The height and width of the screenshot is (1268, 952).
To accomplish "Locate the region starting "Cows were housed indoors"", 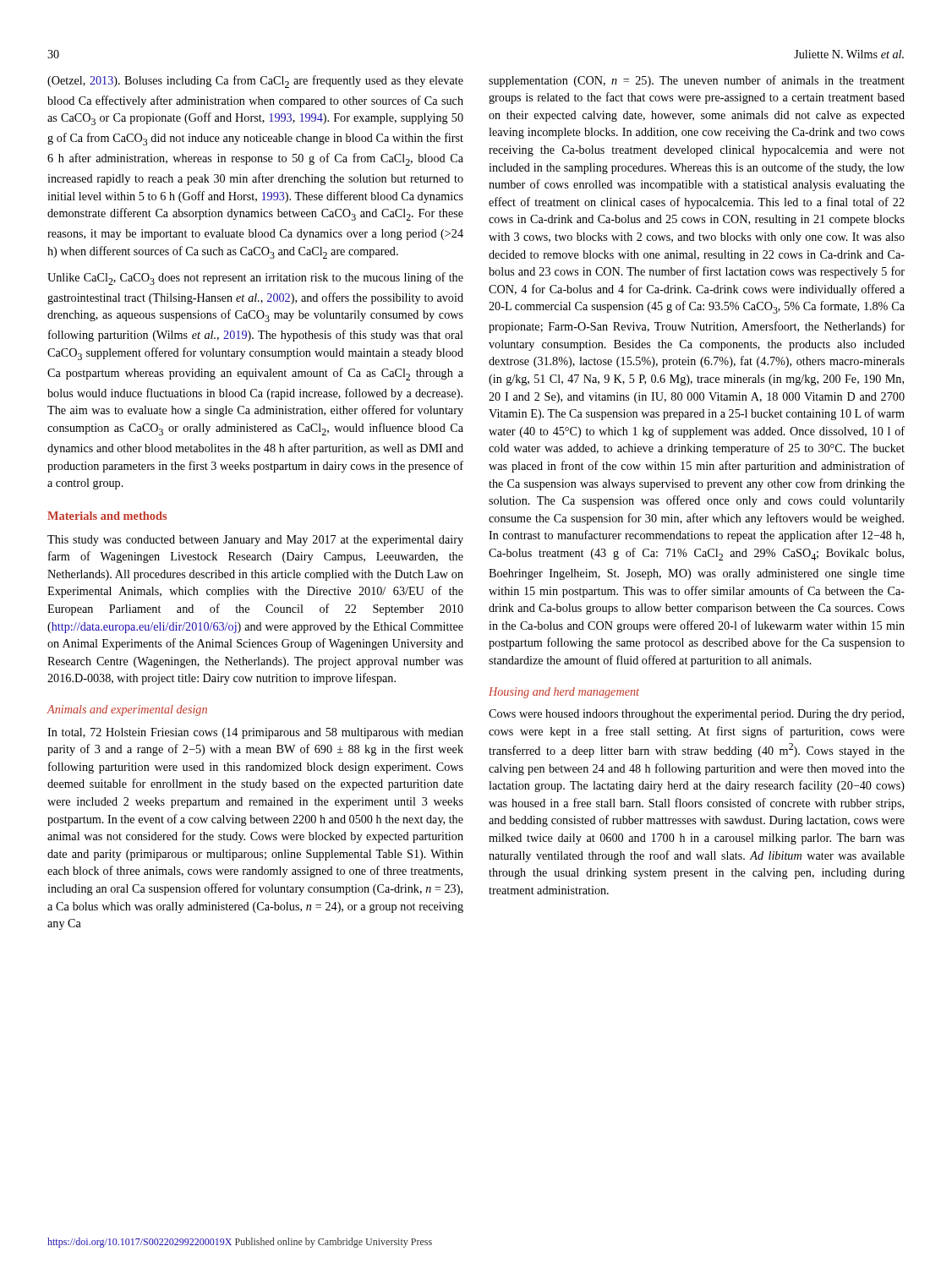I will click(697, 802).
